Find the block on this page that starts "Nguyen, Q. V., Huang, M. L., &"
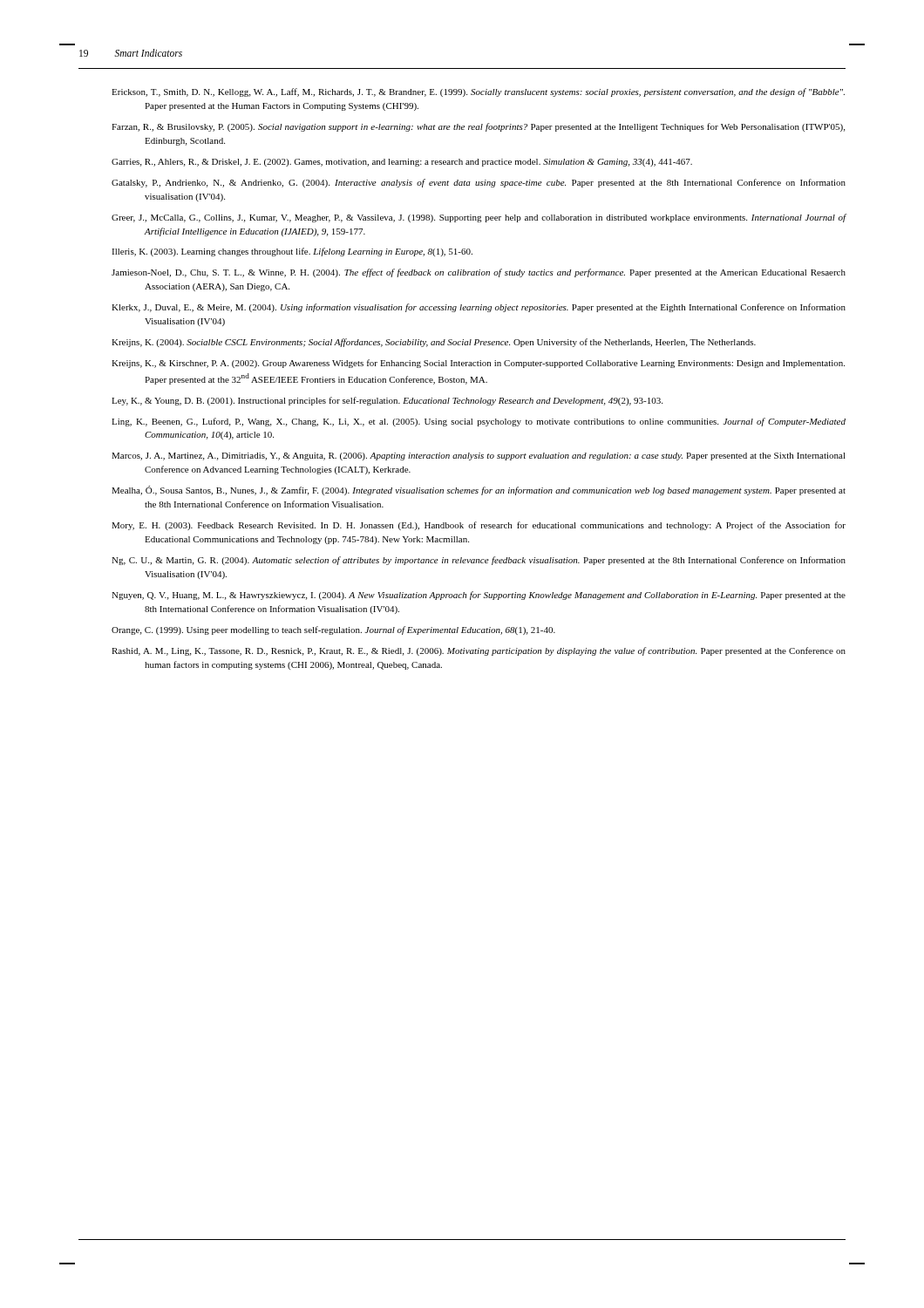The width and height of the screenshot is (924, 1308). point(479,602)
